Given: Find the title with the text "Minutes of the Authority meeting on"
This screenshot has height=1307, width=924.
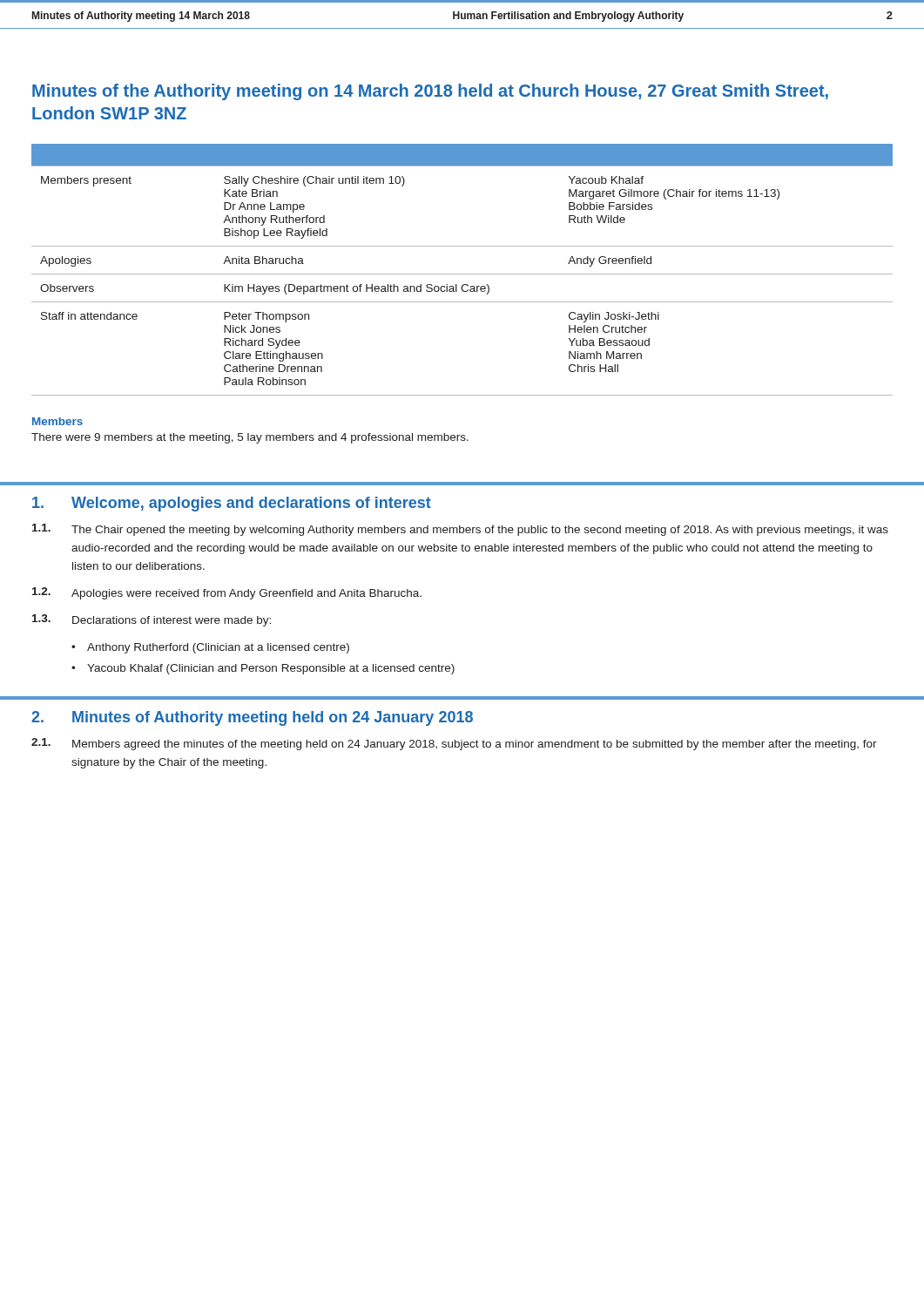Looking at the screenshot, I should click(462, 102).
